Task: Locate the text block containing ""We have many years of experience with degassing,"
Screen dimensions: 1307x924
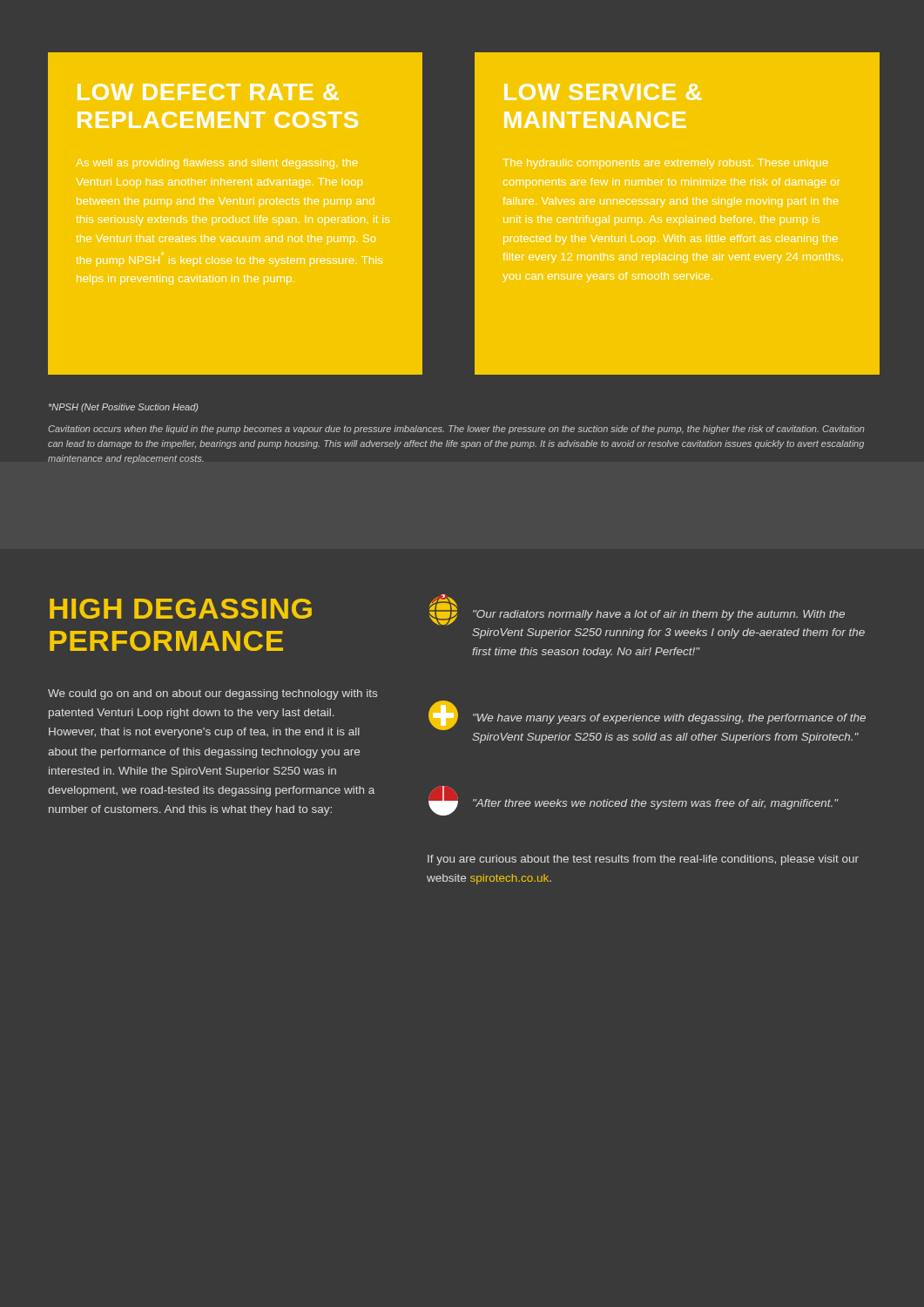Action: click(x=655, y=722)
